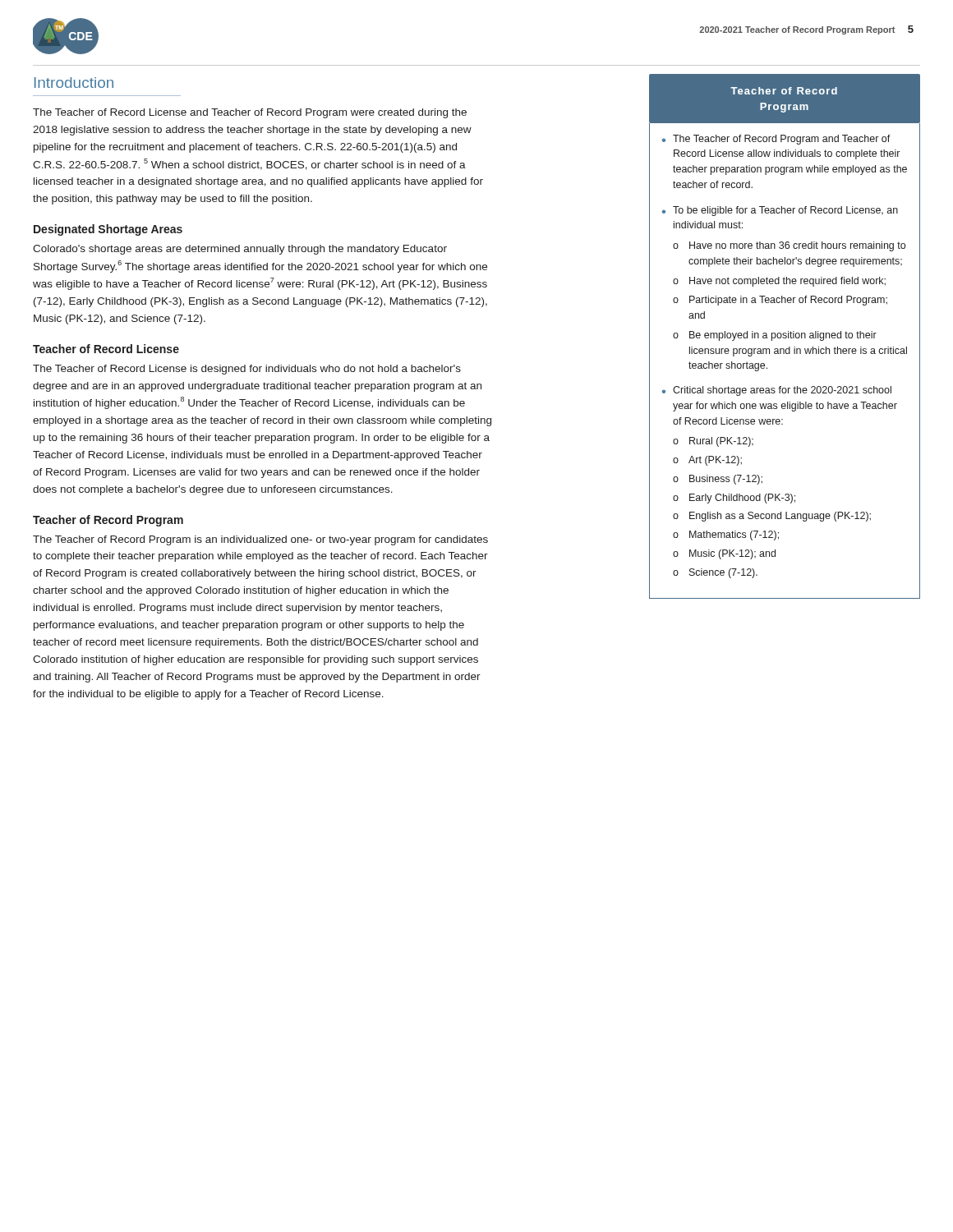This screenshot has width=953, height=1232.
Task: Navigate to the element starting "• To be"
Action: point(785,290)
